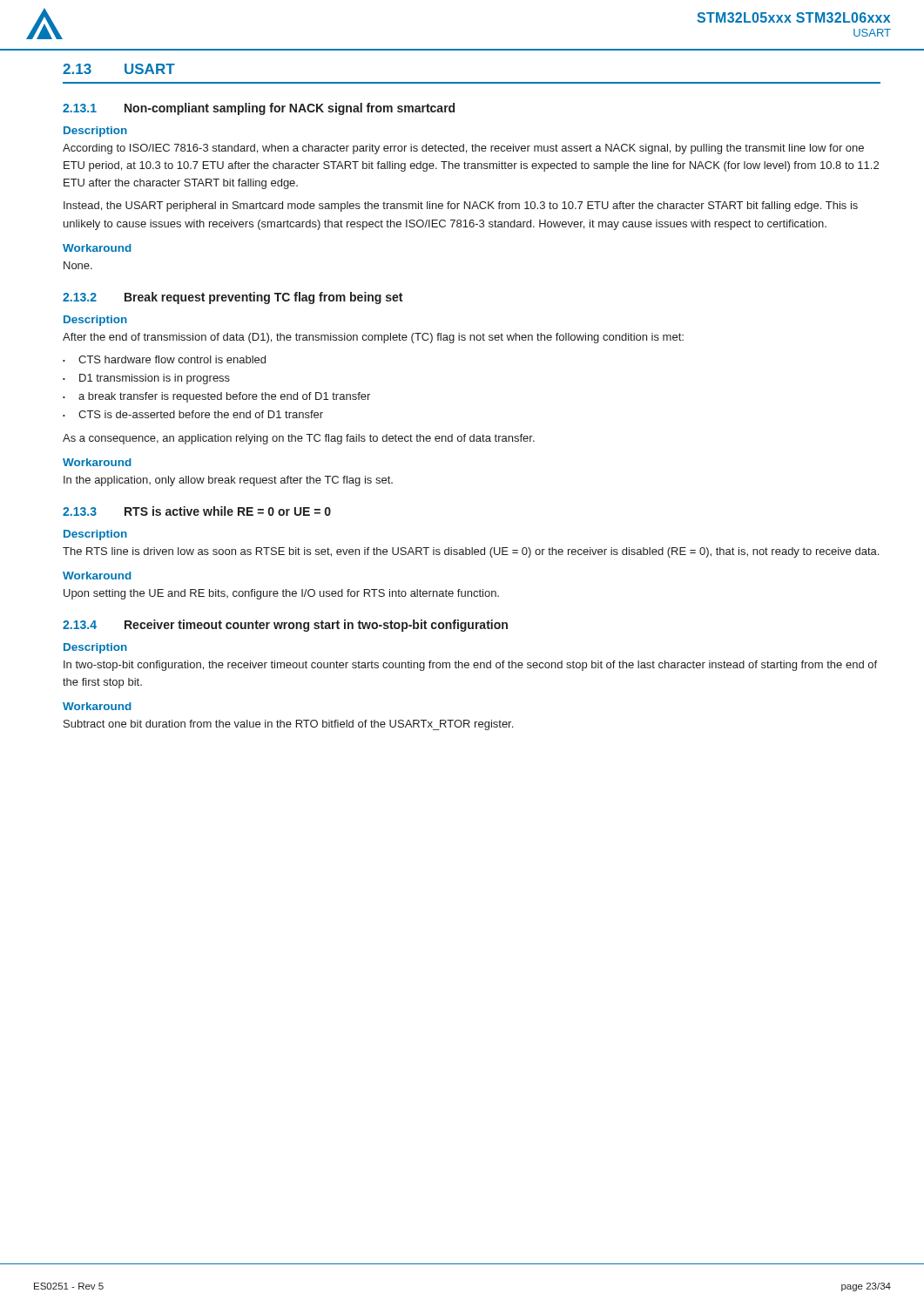Find the block on this page that starts "• D1 transmission"

coord(146,378)
